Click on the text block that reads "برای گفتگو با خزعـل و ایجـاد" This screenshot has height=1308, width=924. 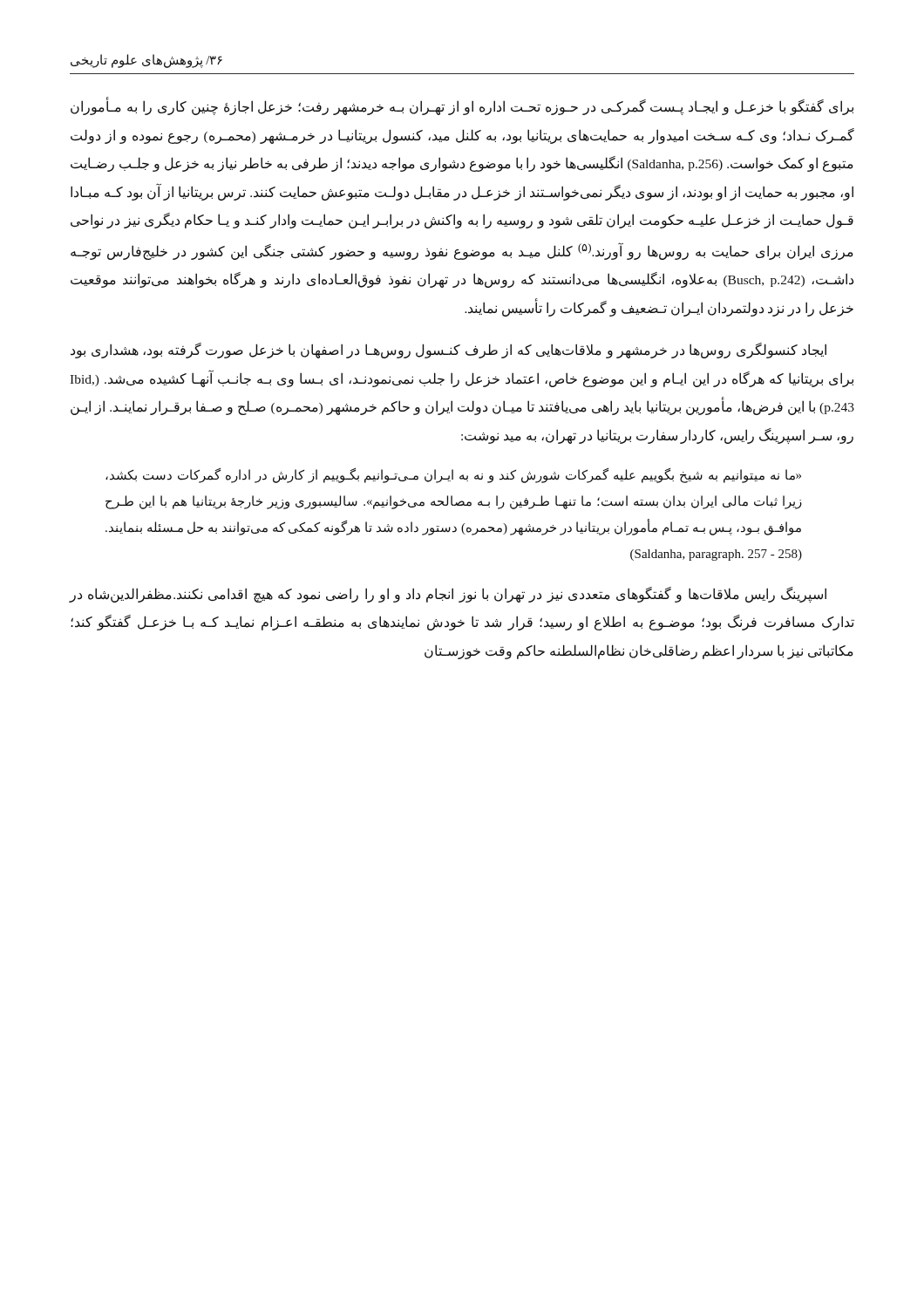click(x=462, y=208)
